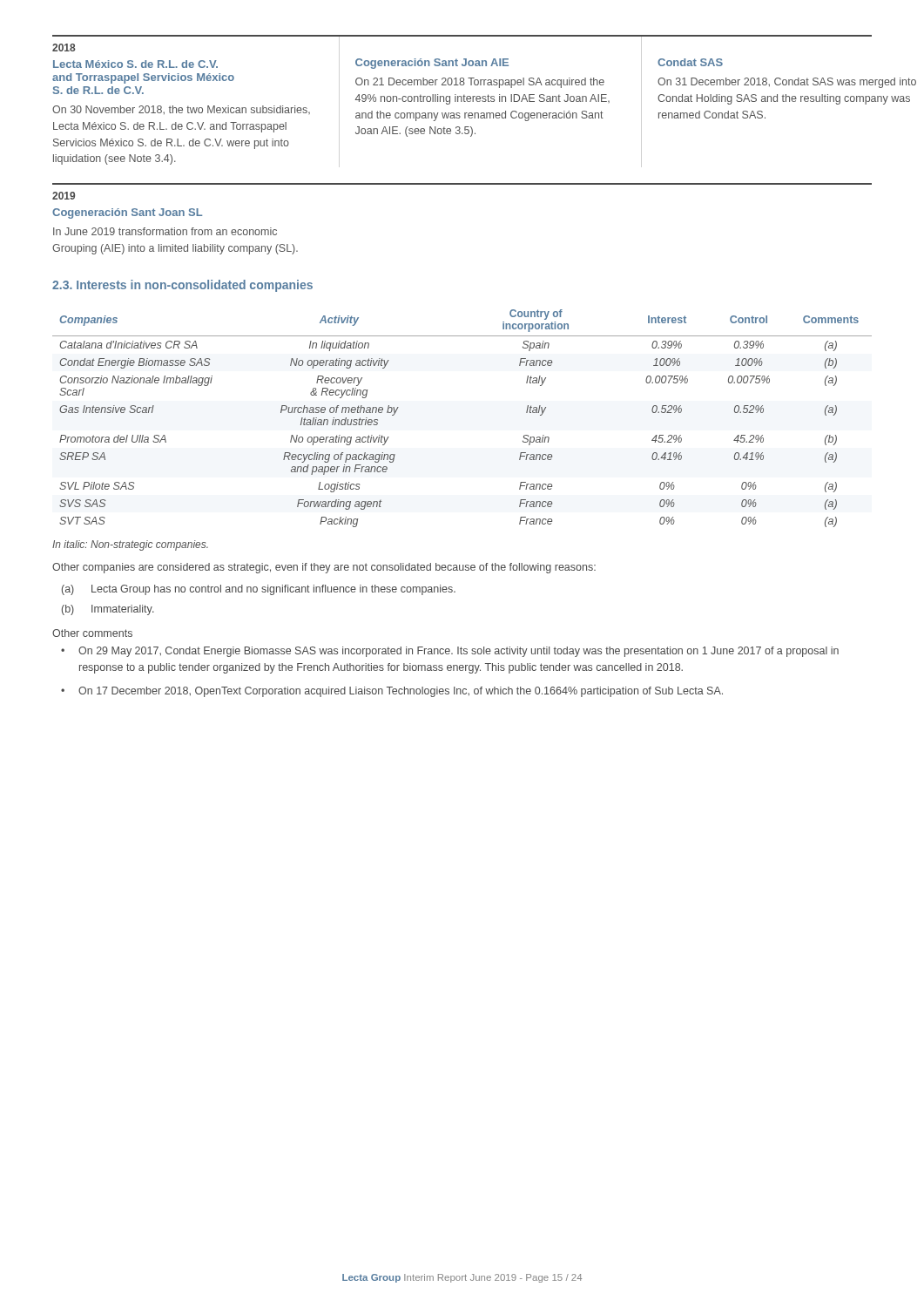Point to the region starting "2019 Cogeneración Sant Joan SL In"
This screenshot has width=924, height=1307.
64,196
